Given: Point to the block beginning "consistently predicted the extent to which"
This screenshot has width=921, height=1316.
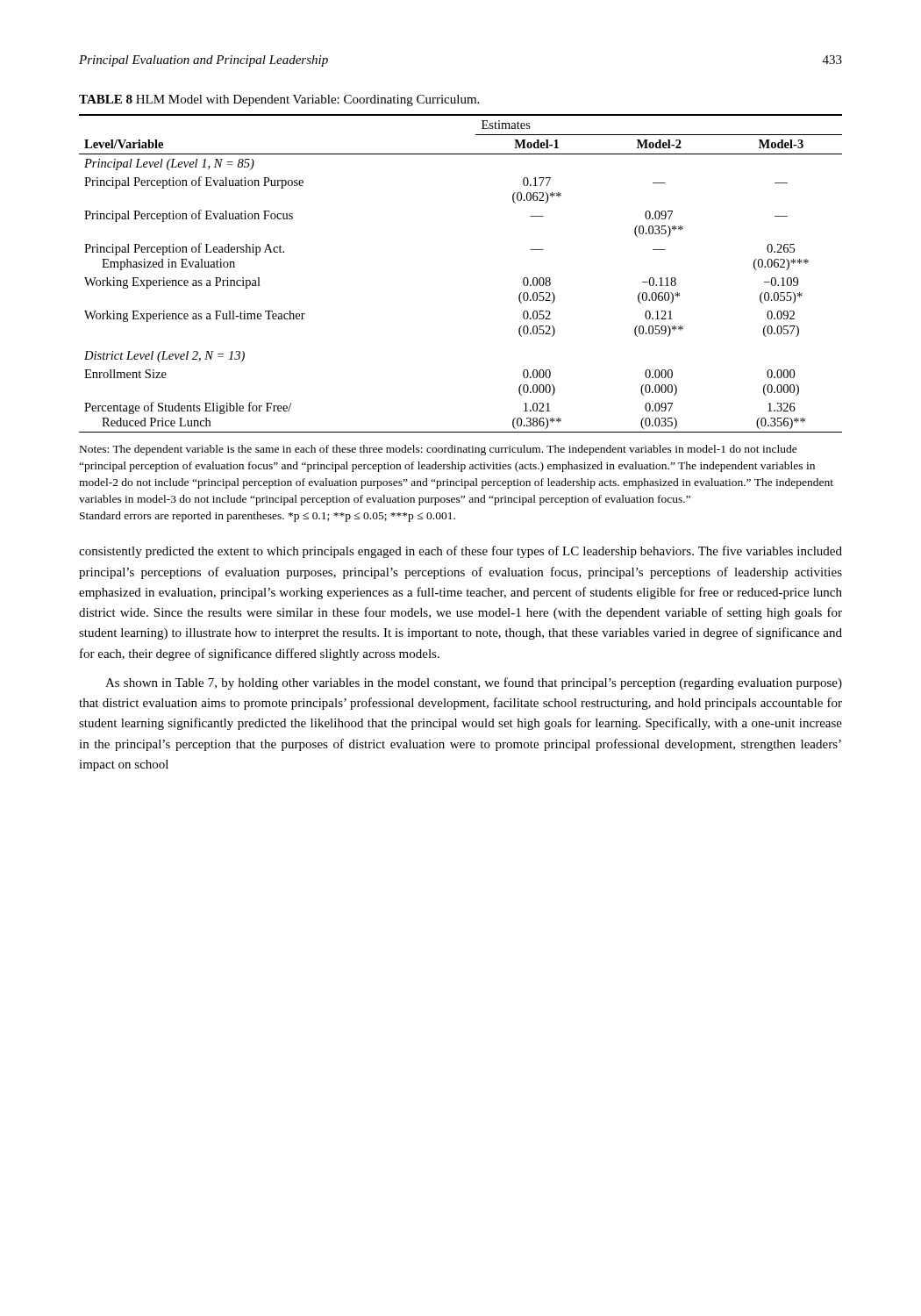Looking at the screenshot, I should [x=460, y=552].
